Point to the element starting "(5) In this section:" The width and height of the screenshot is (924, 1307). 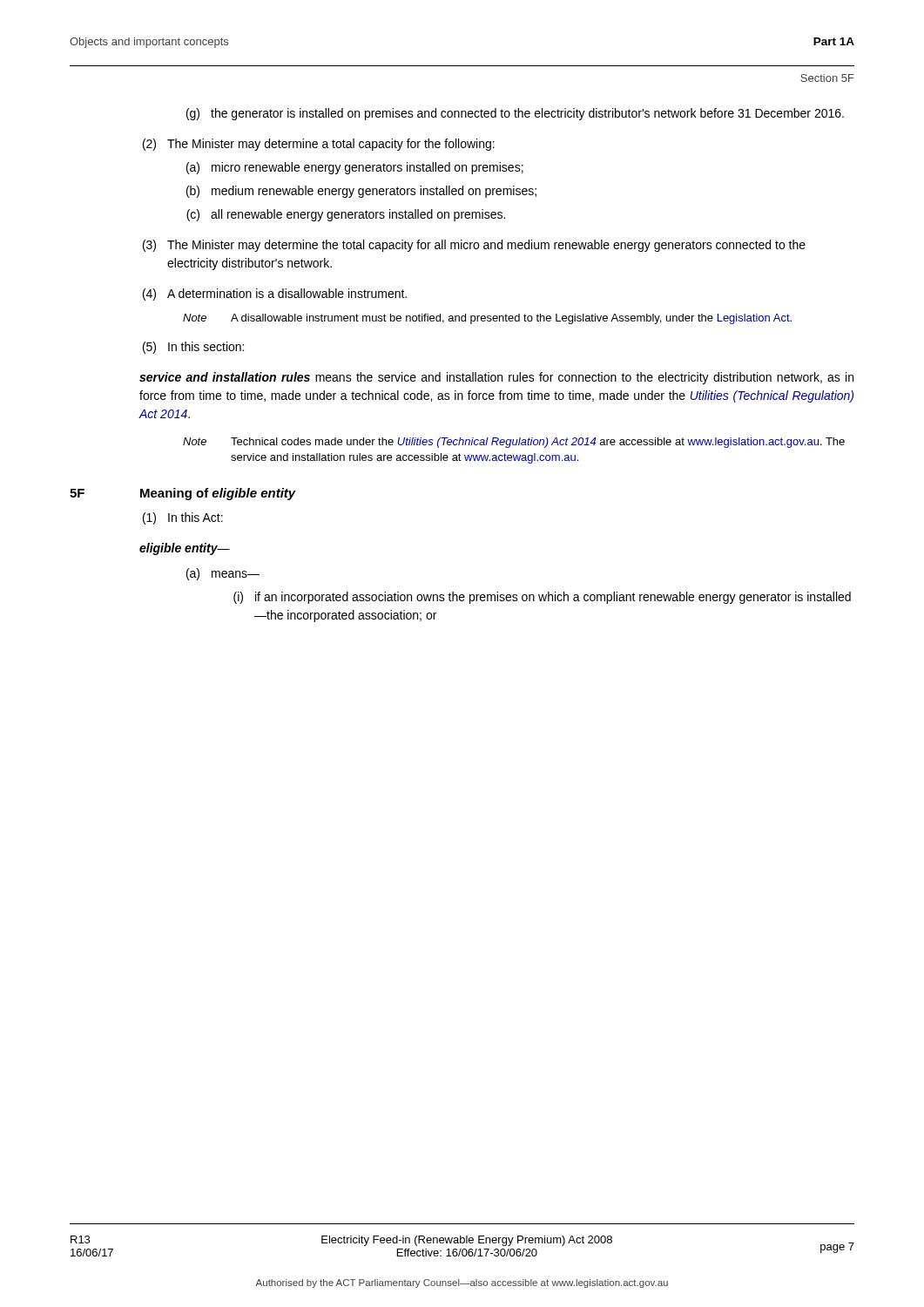coord(193,348)
